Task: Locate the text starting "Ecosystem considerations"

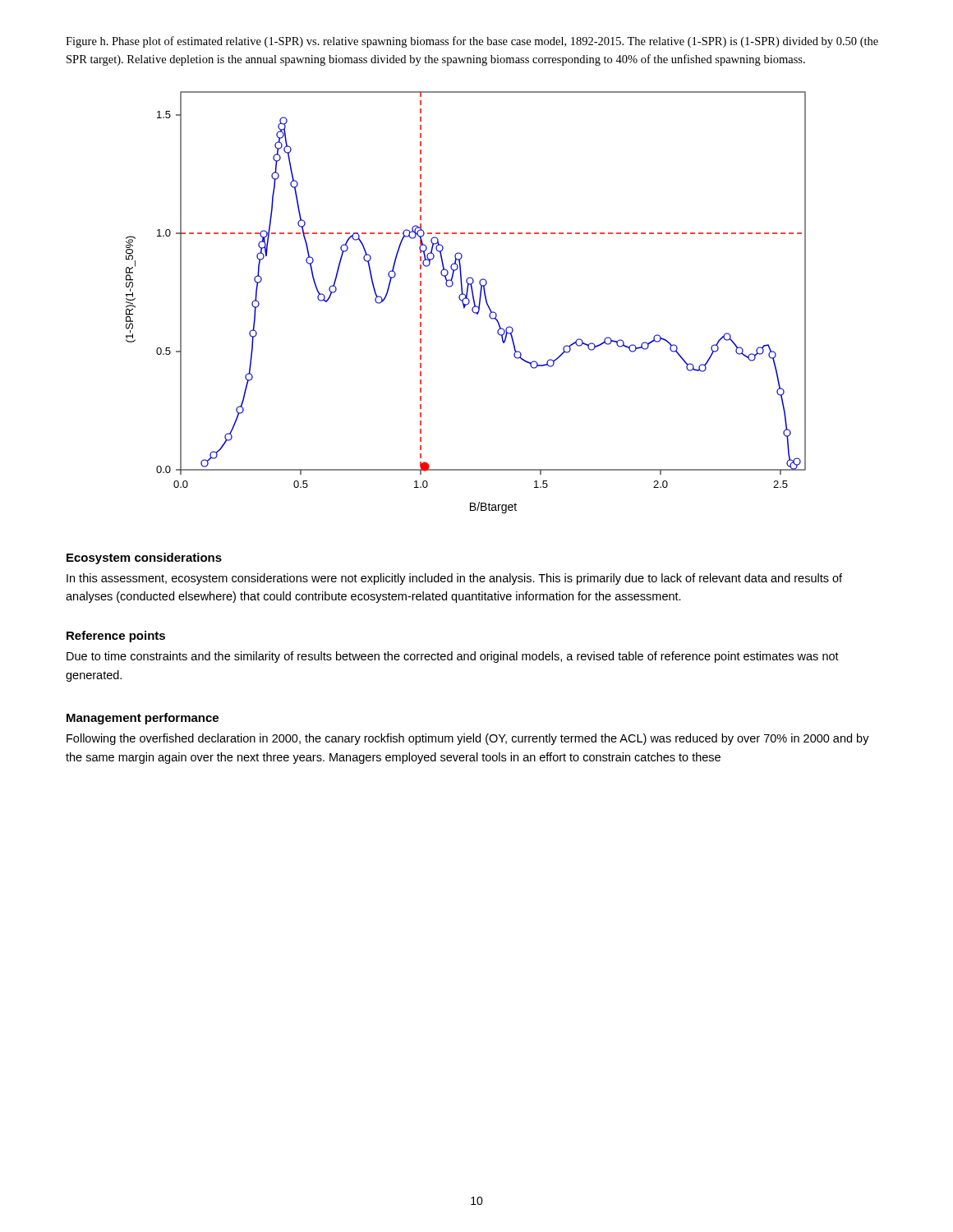Action: pyautogui.click(x=144, y=557)
